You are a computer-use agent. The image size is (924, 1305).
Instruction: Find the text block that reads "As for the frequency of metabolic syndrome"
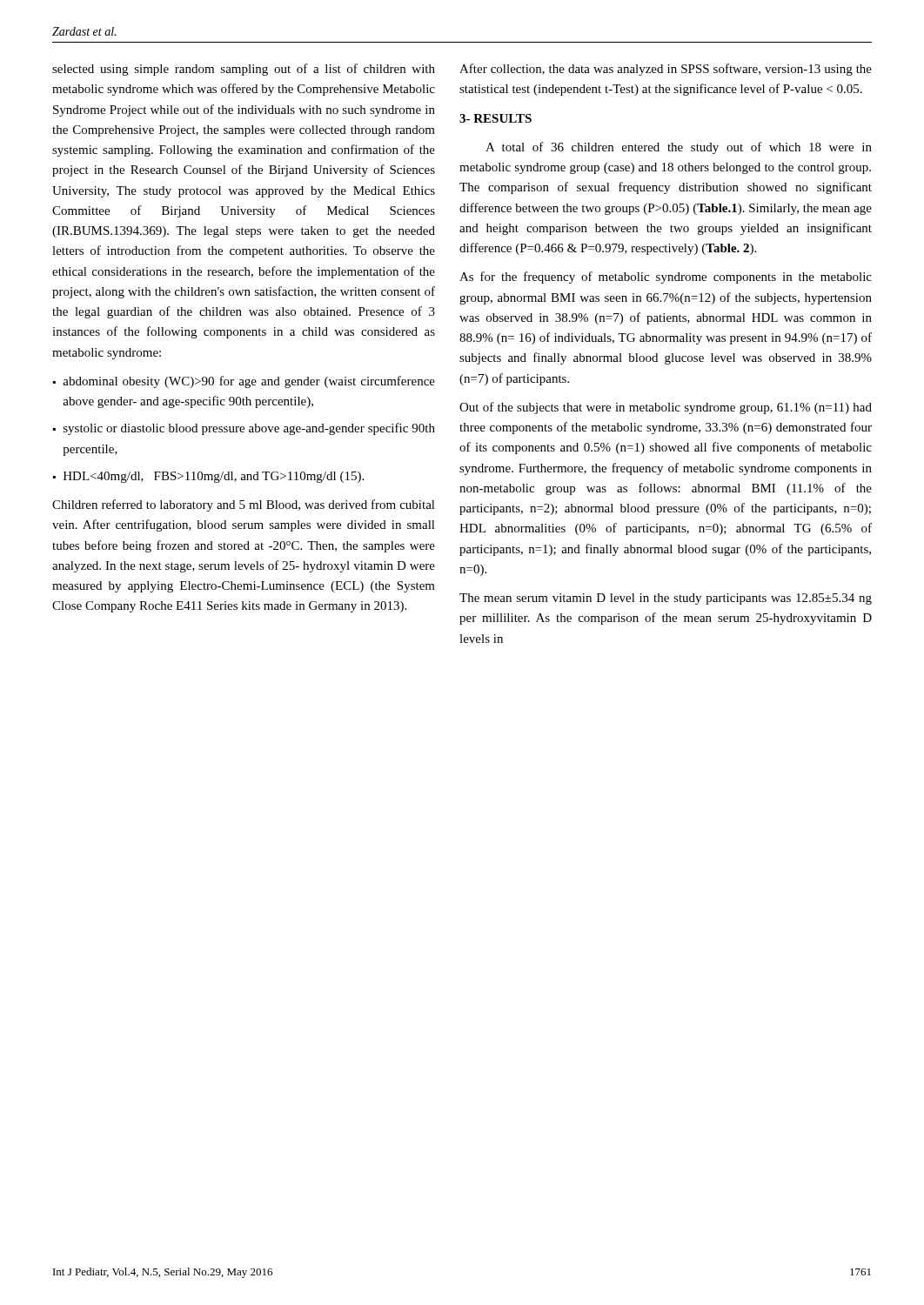tap(666, 328)
